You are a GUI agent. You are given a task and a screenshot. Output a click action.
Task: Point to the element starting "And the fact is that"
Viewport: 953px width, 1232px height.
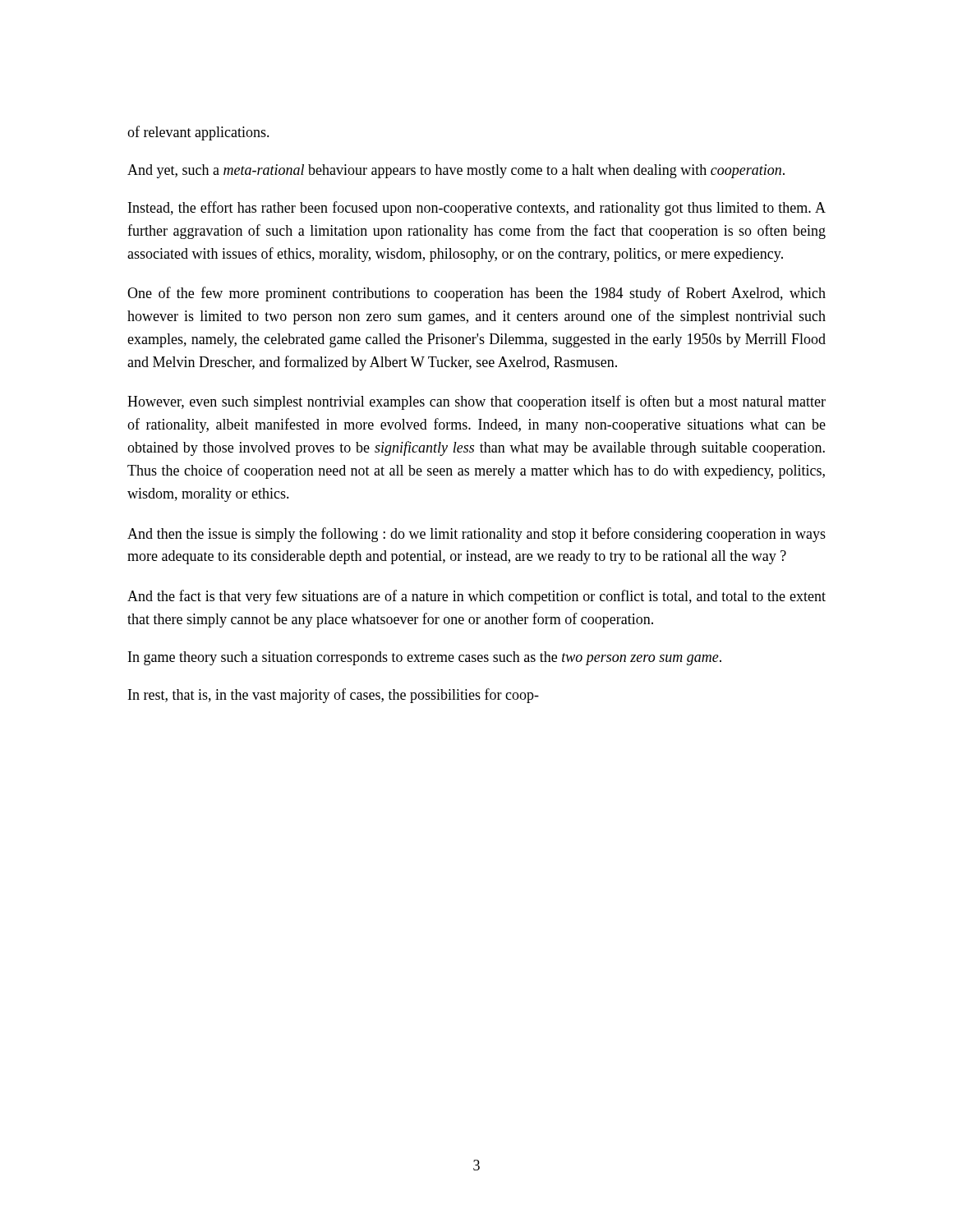(x=476, y=646)
